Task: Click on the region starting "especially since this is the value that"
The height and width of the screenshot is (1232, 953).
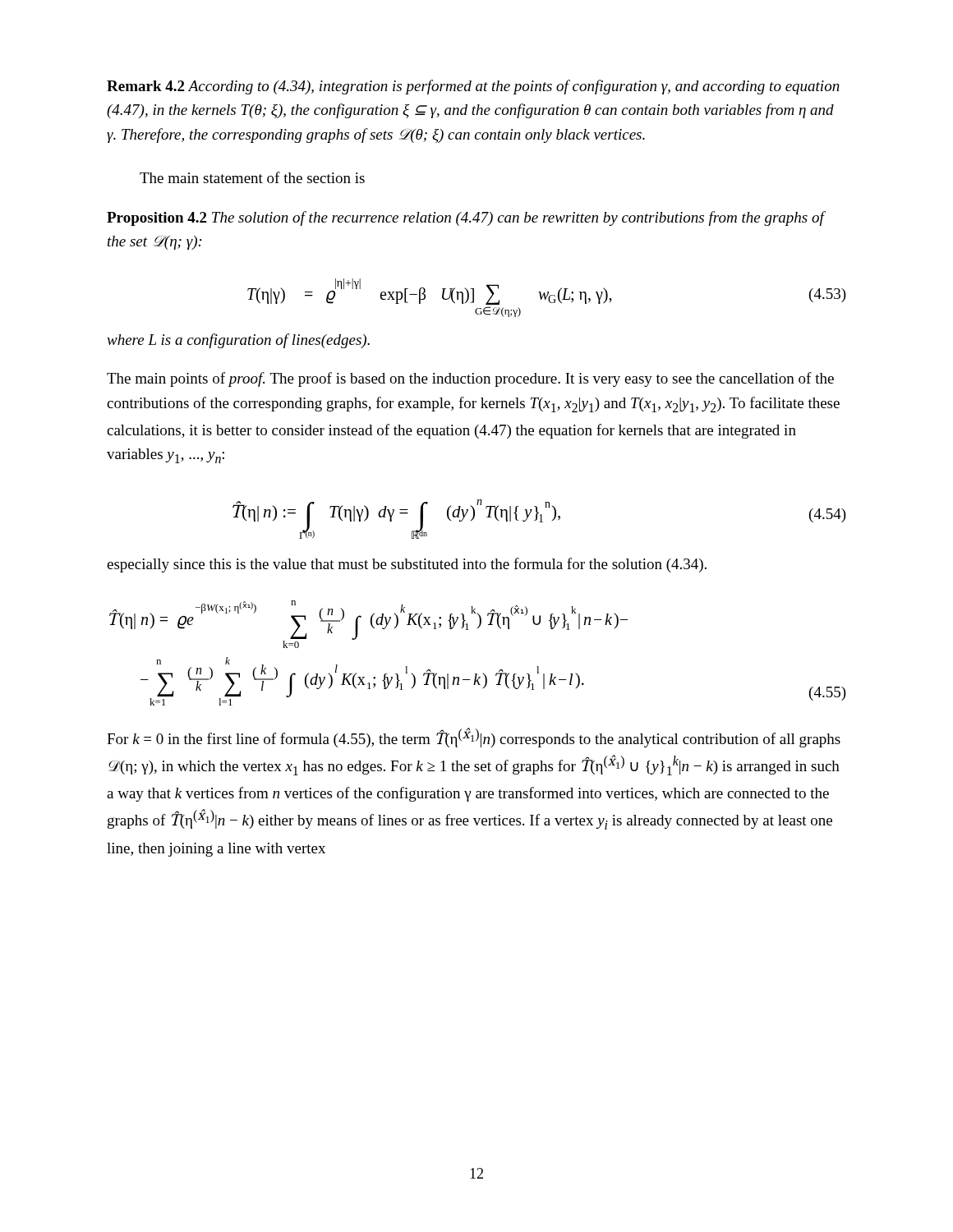Action: coord(407,564)
